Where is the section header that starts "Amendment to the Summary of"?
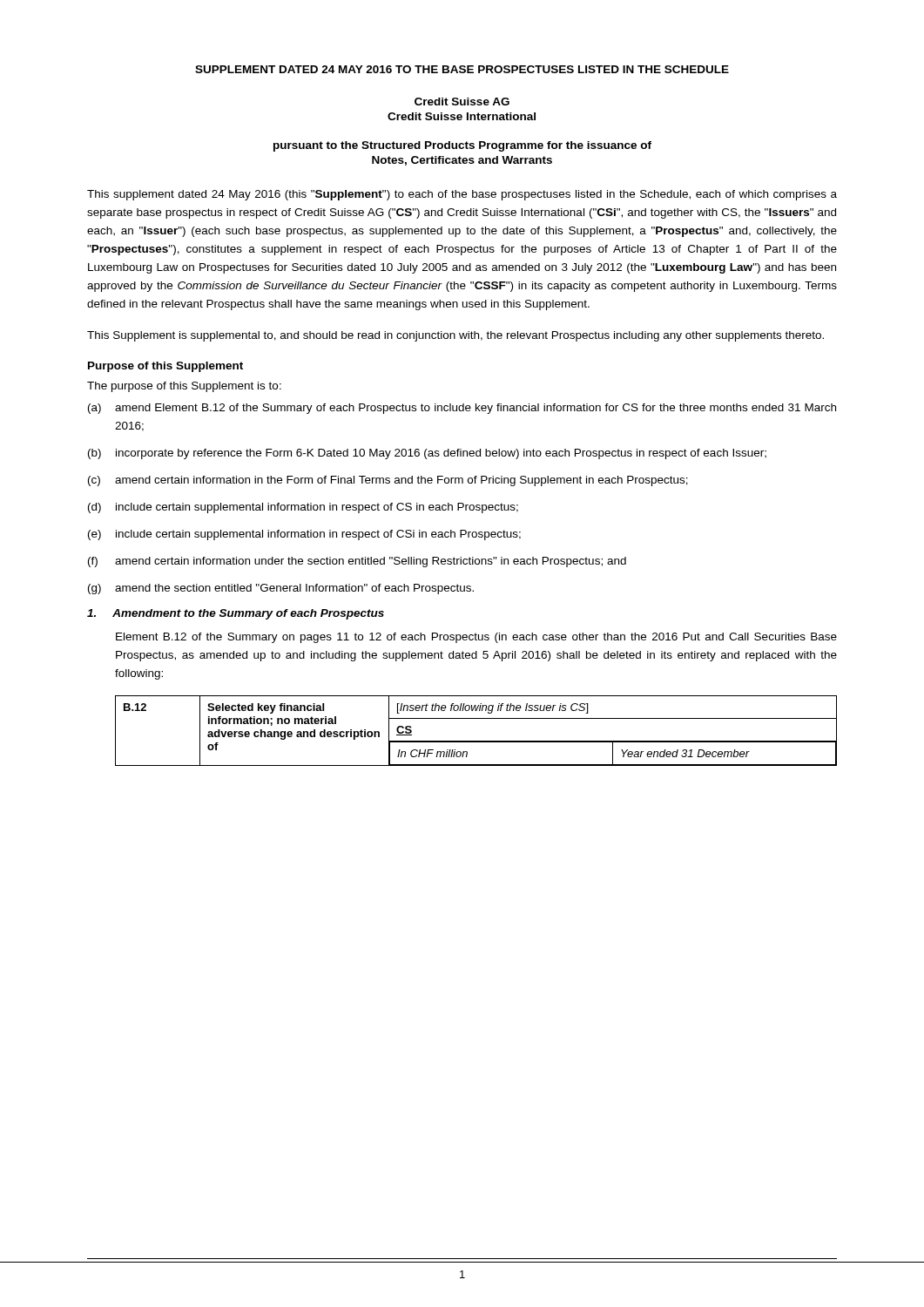The width and height of the screenshot is (924, 1307). (248, 613)
